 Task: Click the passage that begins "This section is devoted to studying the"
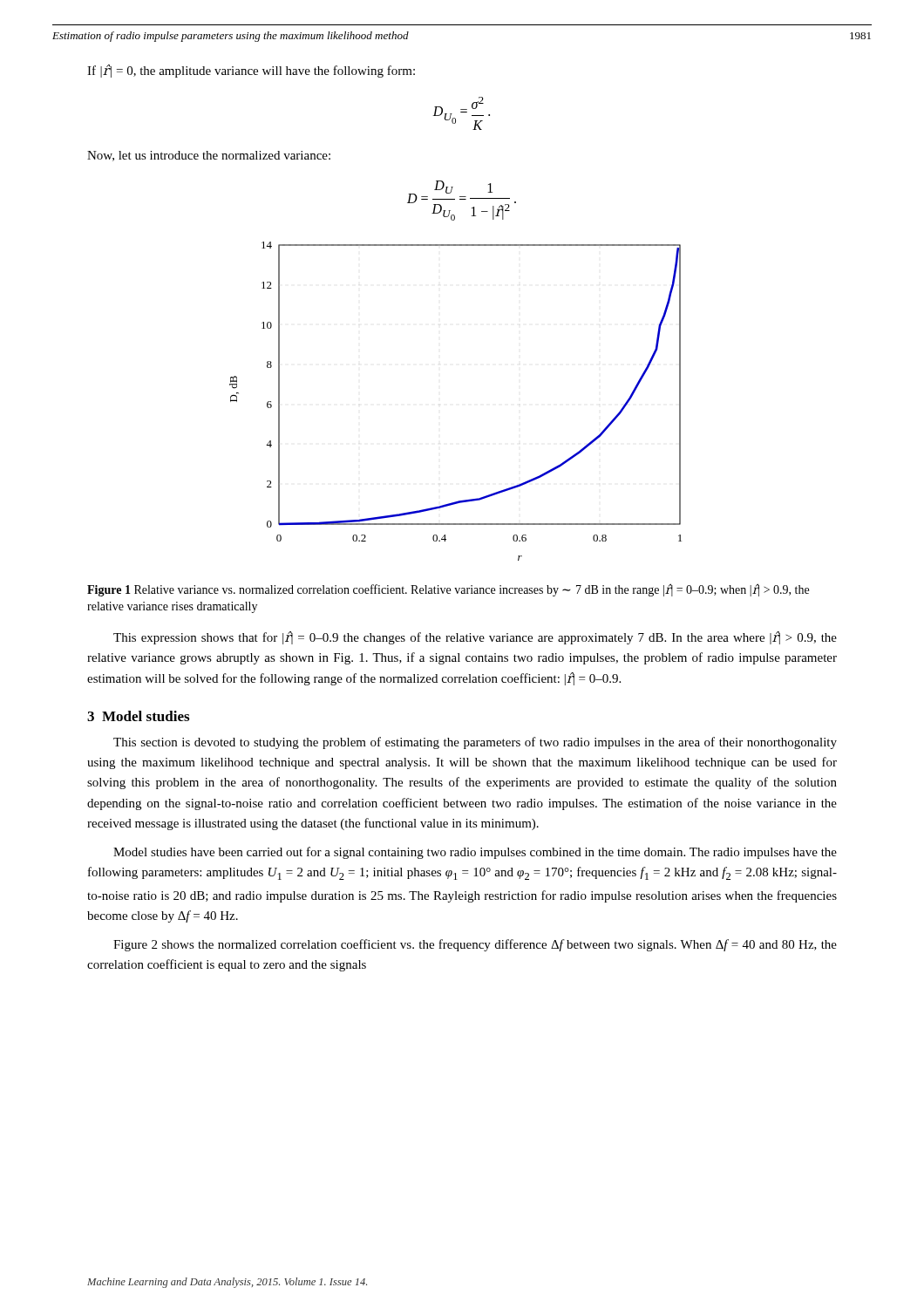click(462, 782)
